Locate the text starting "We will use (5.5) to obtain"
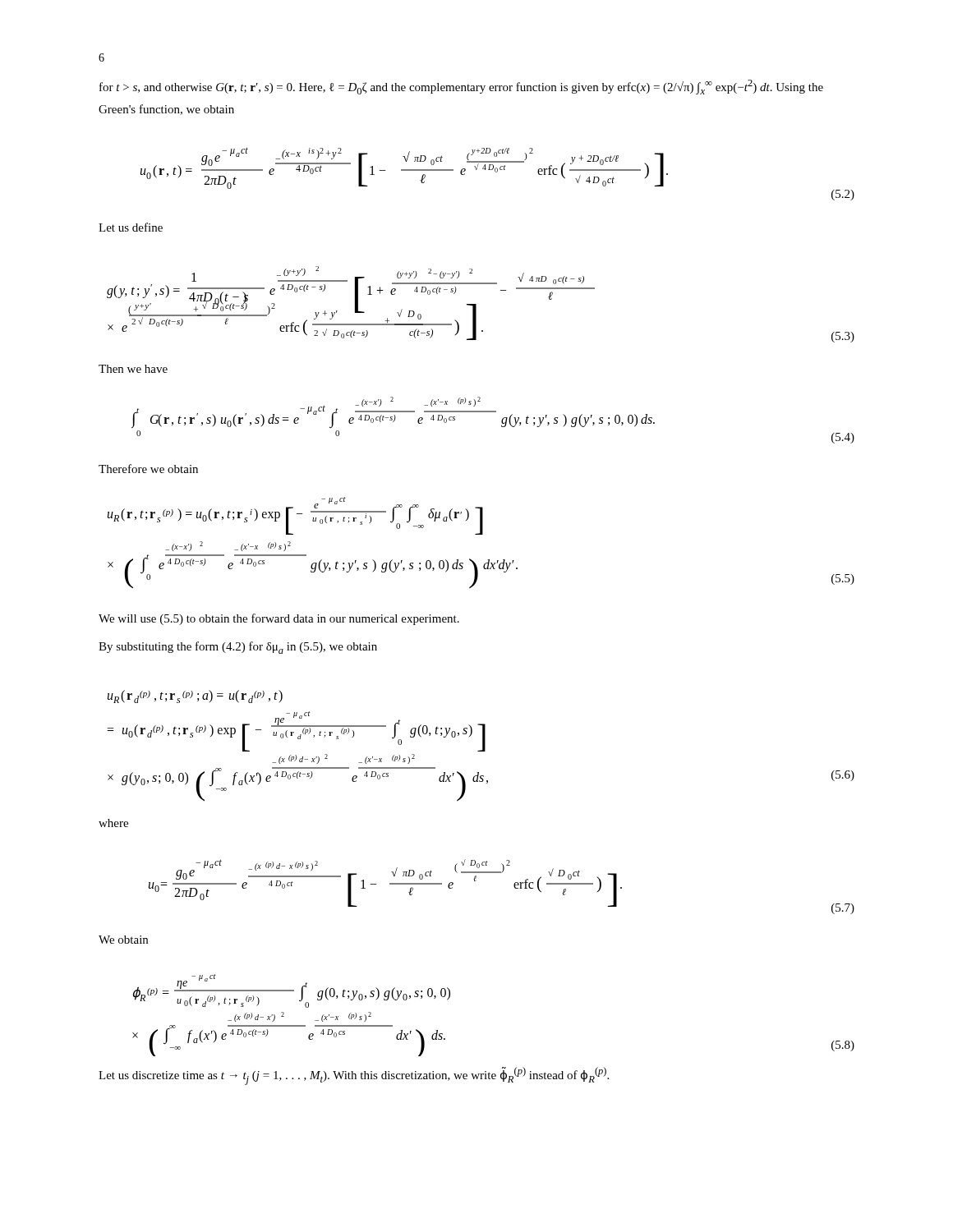953x1232 pixels. pos(279,618)
